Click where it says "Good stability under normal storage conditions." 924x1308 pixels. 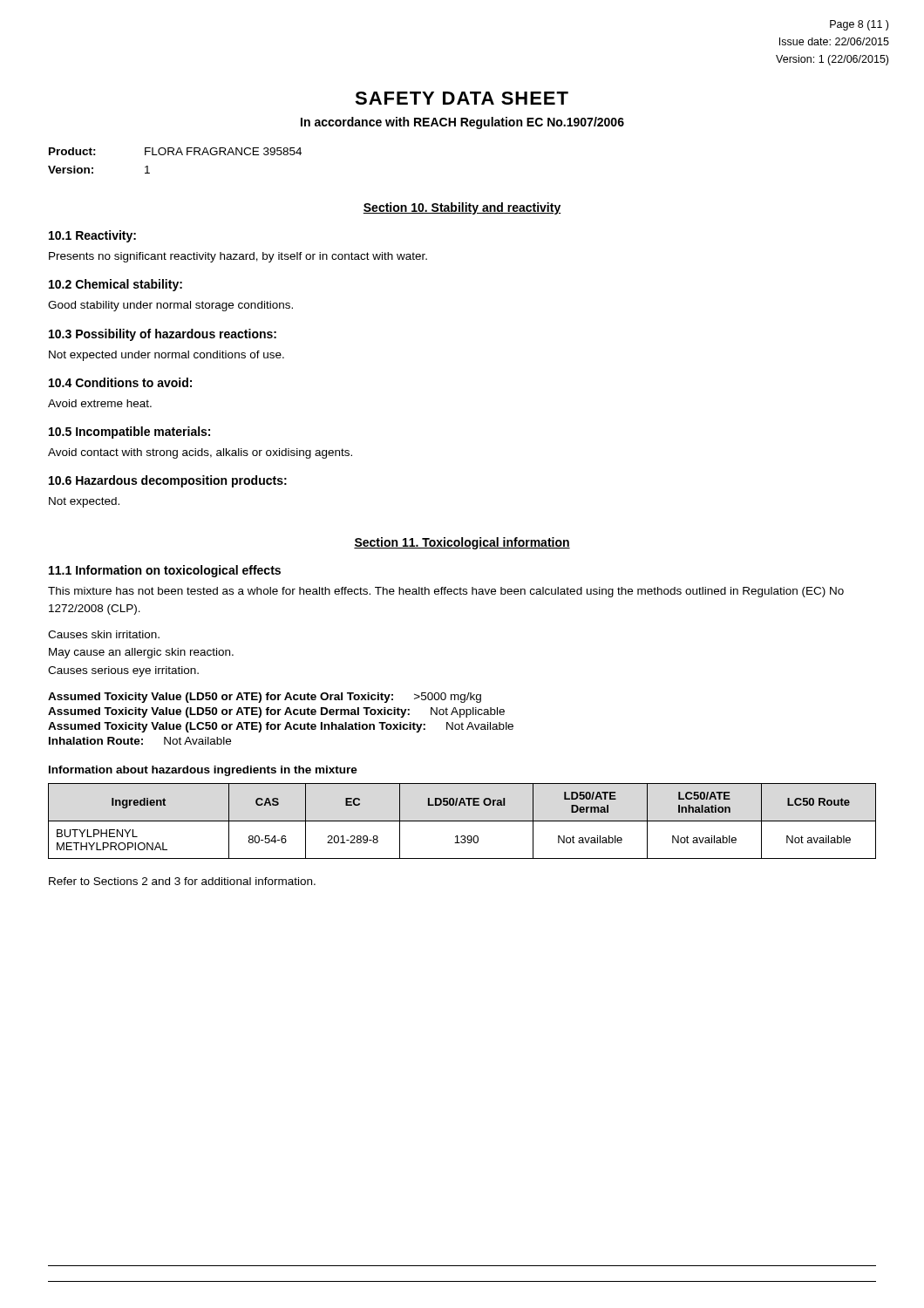point(171,305)
